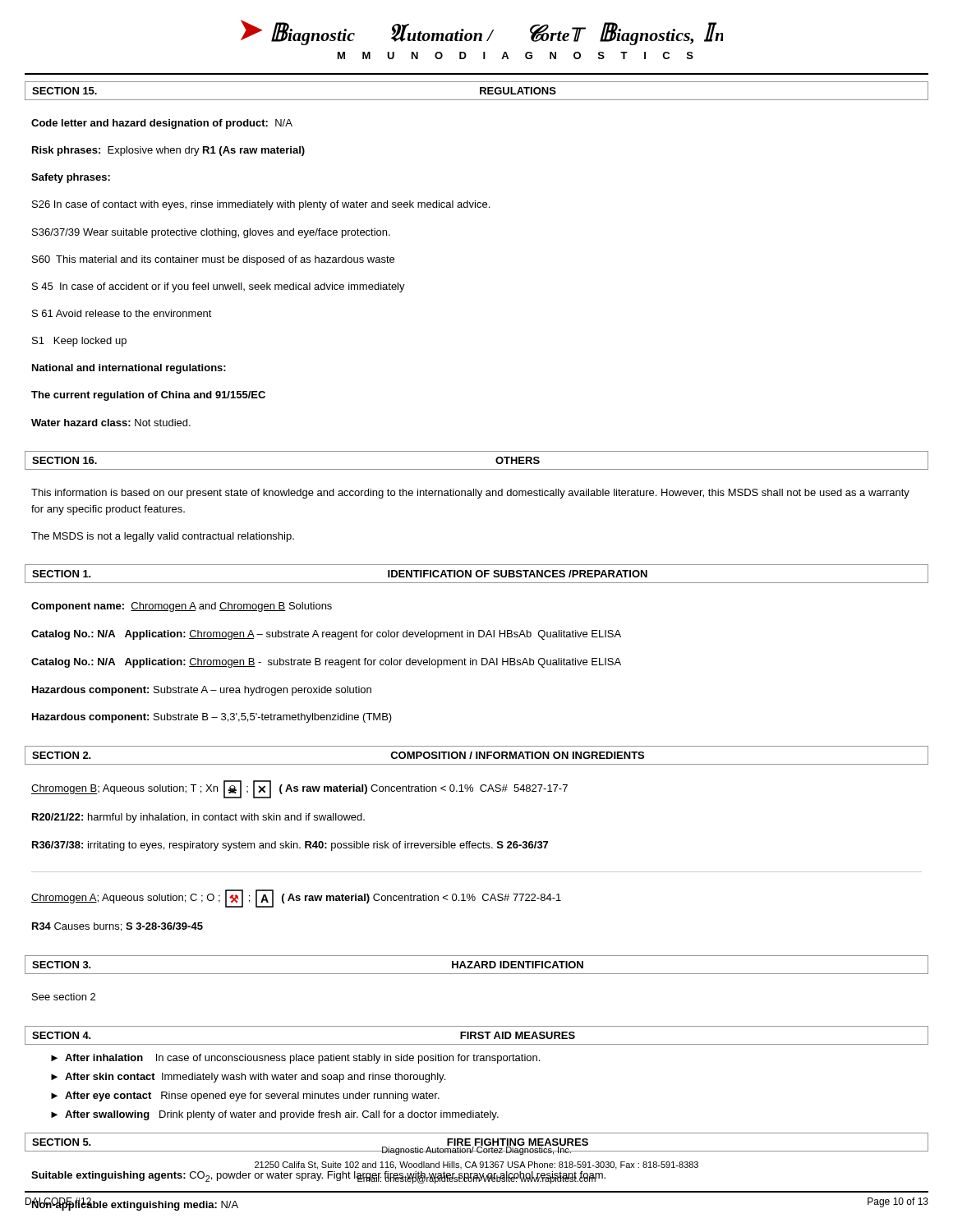Screen dimensions: 1232x953
Task: Click on the block starting "SECTION 1. IDENTIFICATION"
Action: point(476,574)
